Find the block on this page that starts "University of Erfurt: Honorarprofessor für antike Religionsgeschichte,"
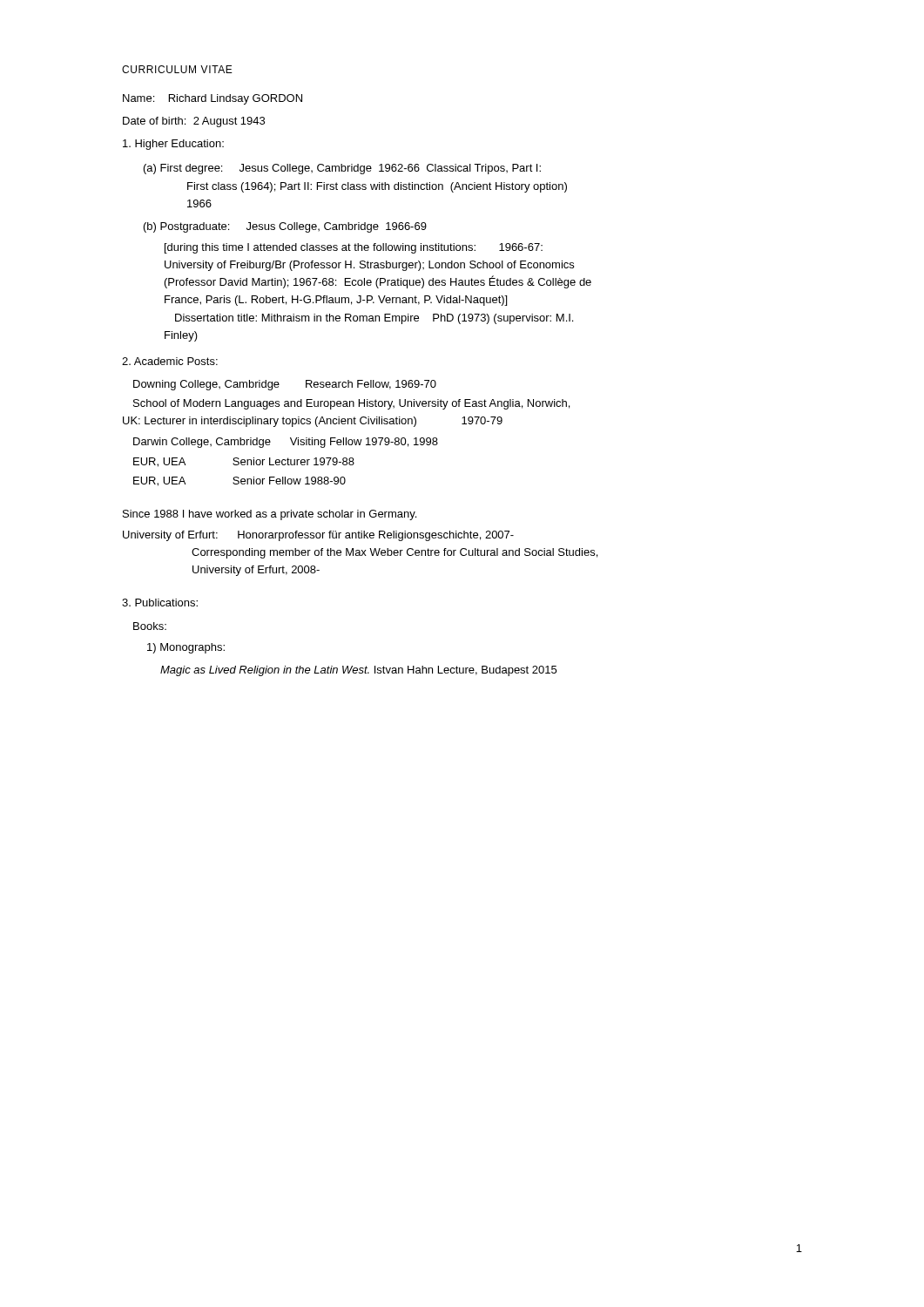The width and height of the screenshot is (924, 1307). point(360,552)
